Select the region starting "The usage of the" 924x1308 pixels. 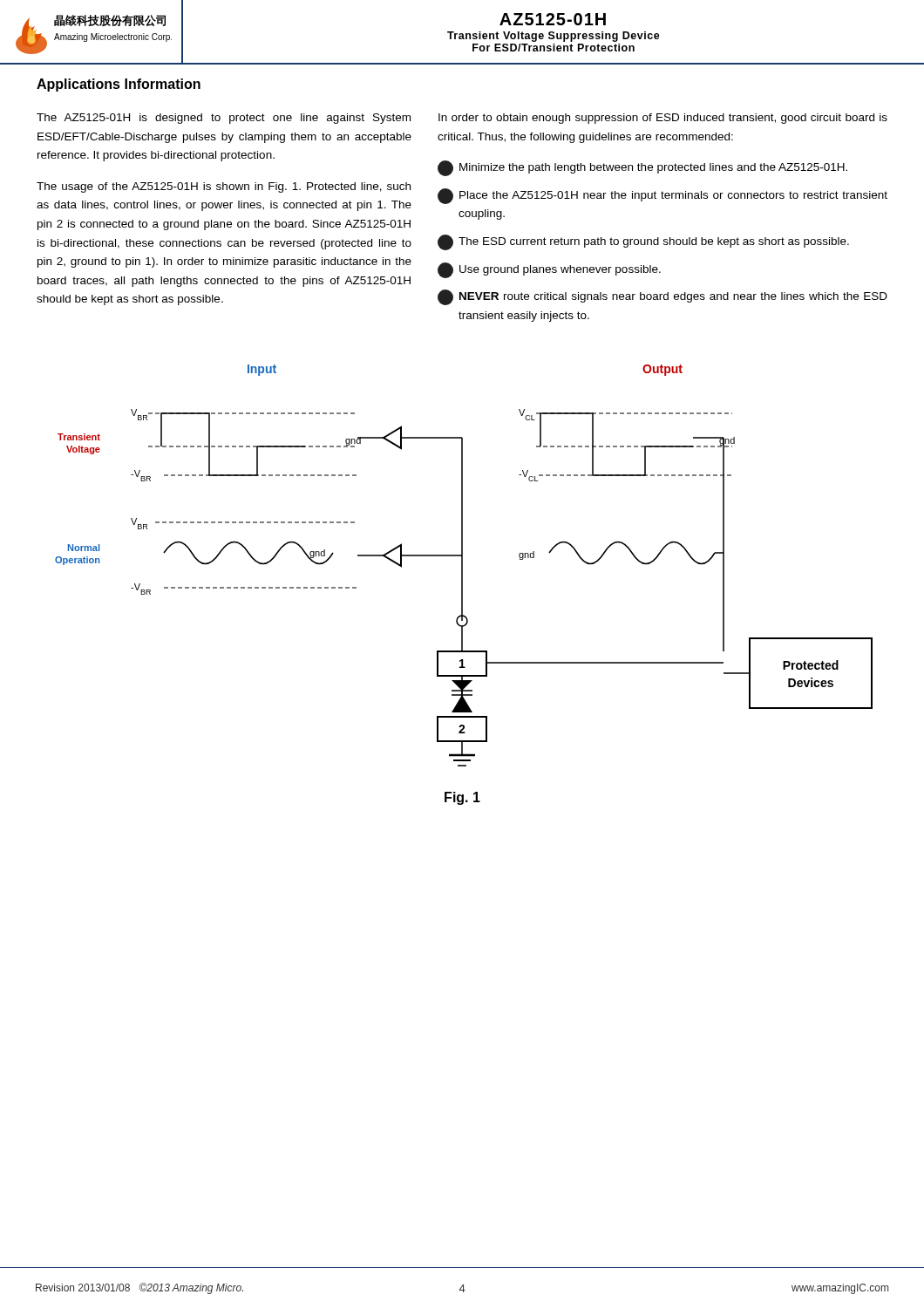(224, 243)
